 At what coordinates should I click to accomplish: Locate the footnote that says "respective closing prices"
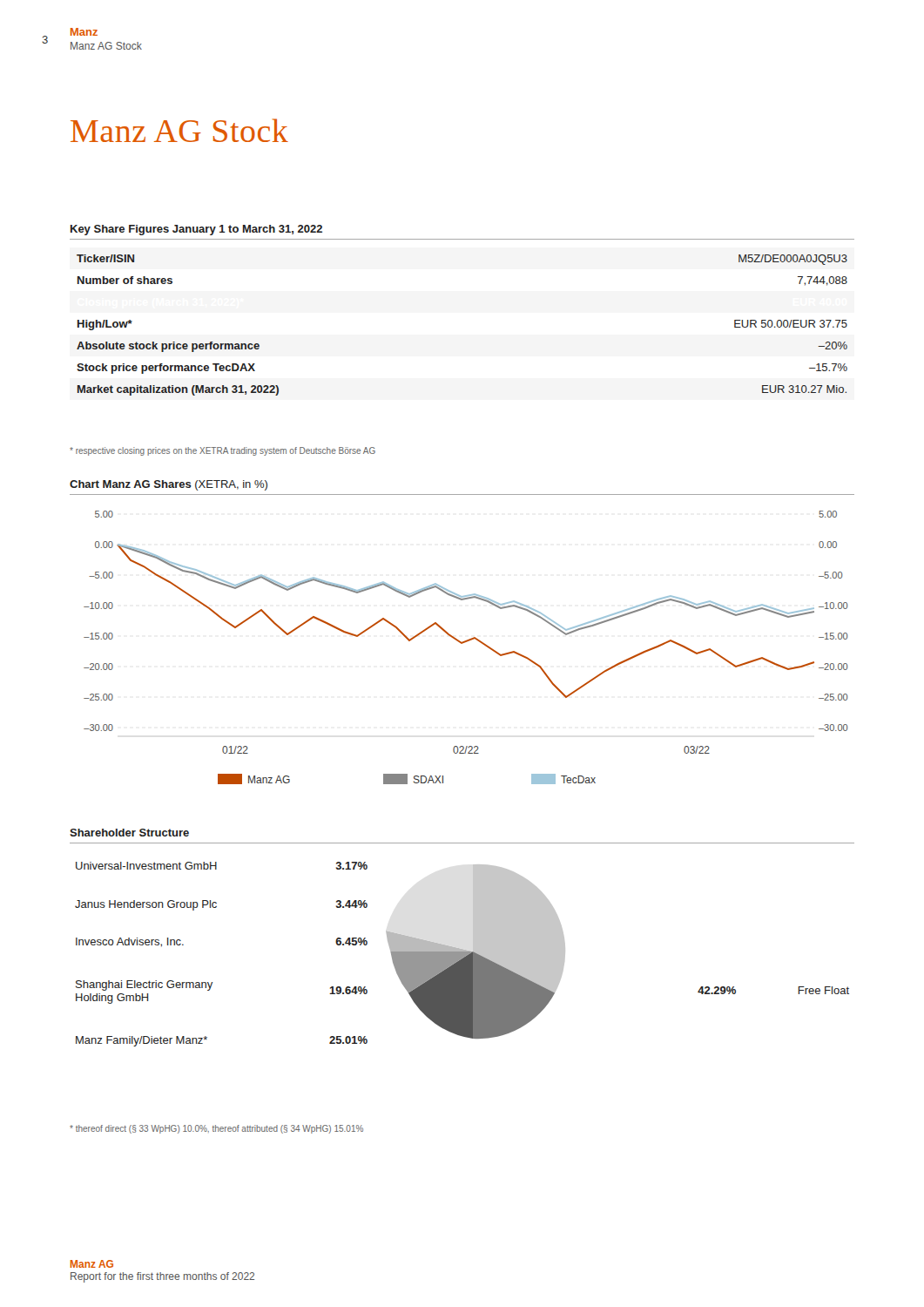pos(223,451)
